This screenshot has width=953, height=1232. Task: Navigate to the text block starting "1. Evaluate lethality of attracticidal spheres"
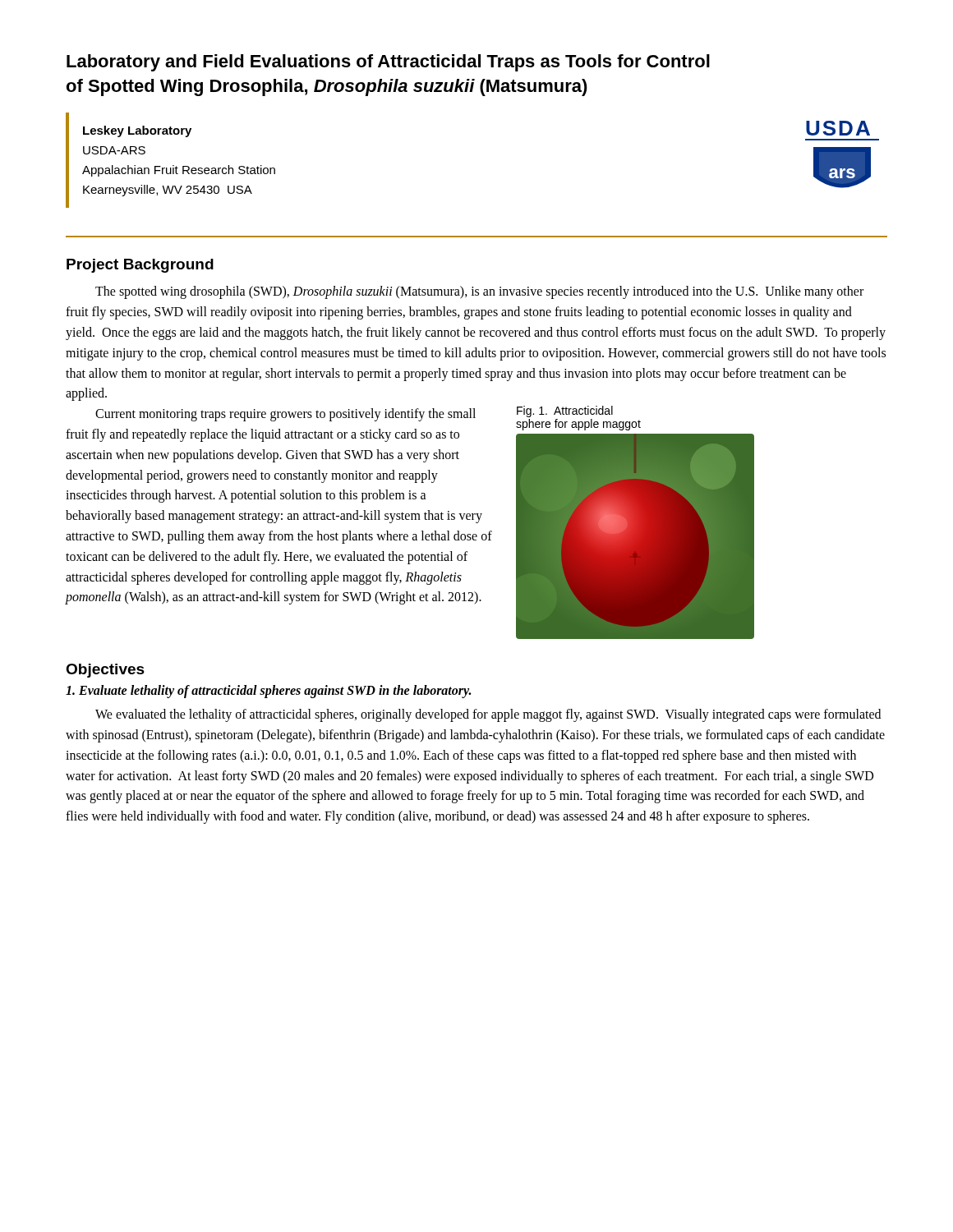(269, 690)
